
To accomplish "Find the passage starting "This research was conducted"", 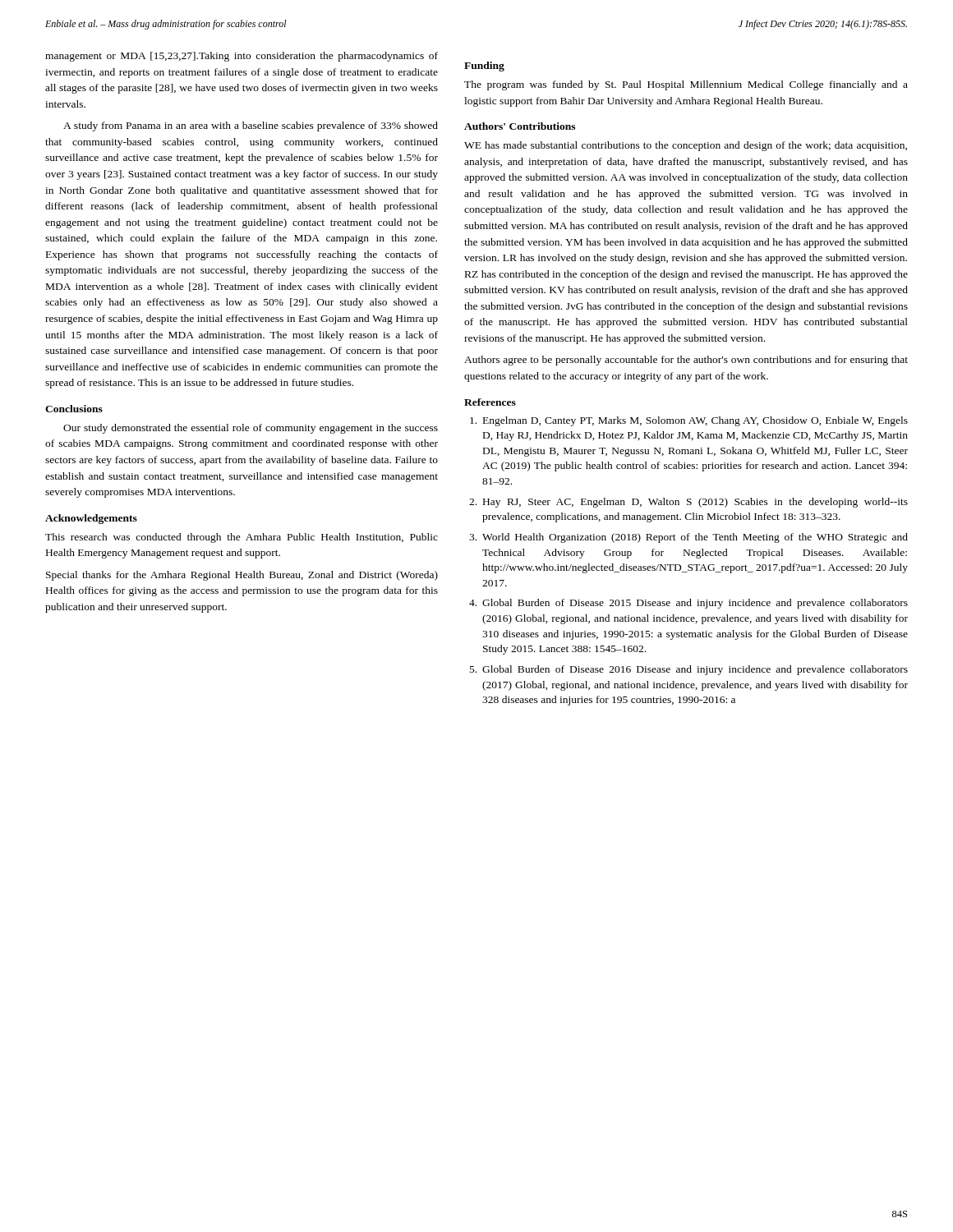I will 242,572.
